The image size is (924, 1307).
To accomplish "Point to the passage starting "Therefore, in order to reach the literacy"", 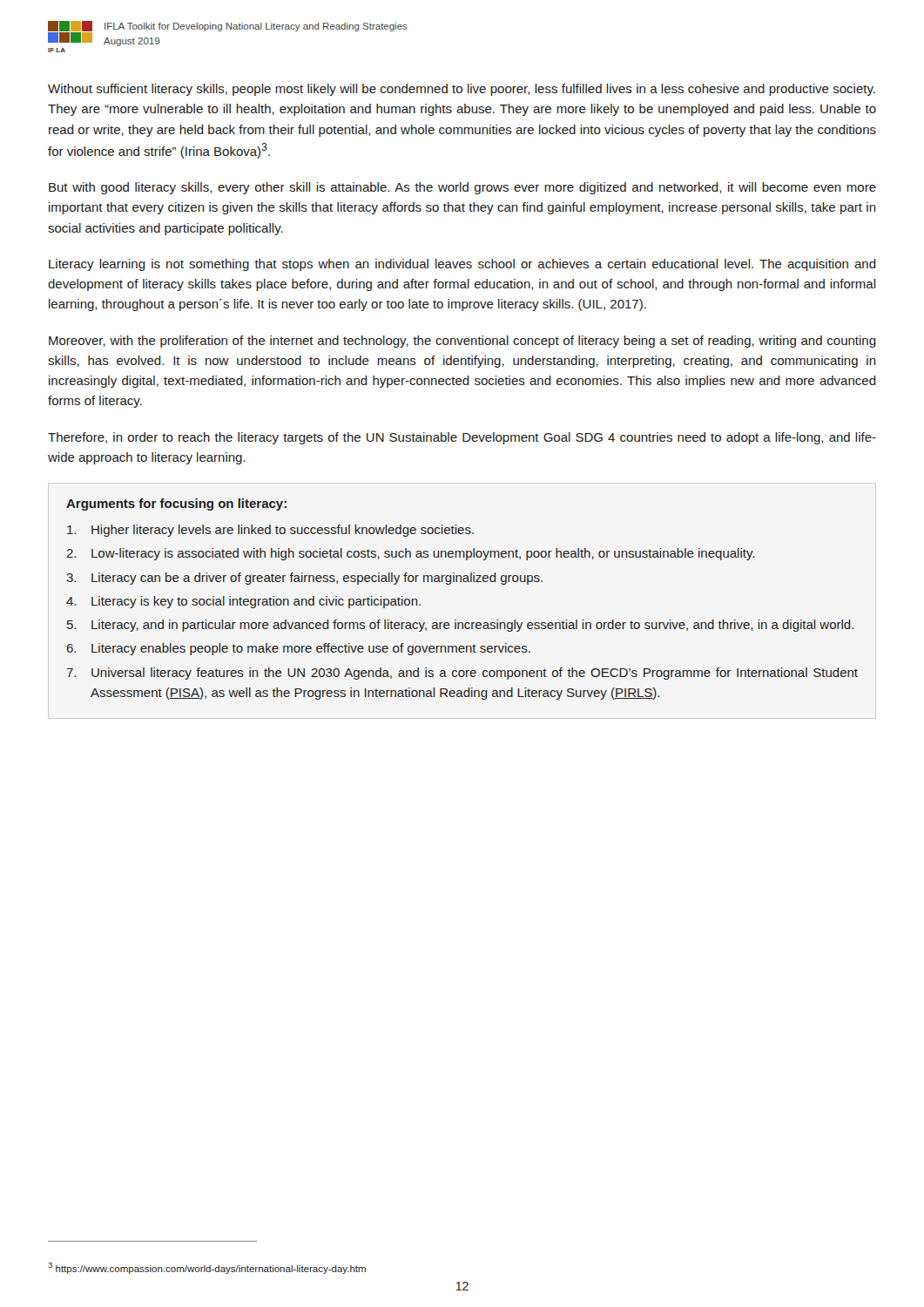I will coord(462,447).
